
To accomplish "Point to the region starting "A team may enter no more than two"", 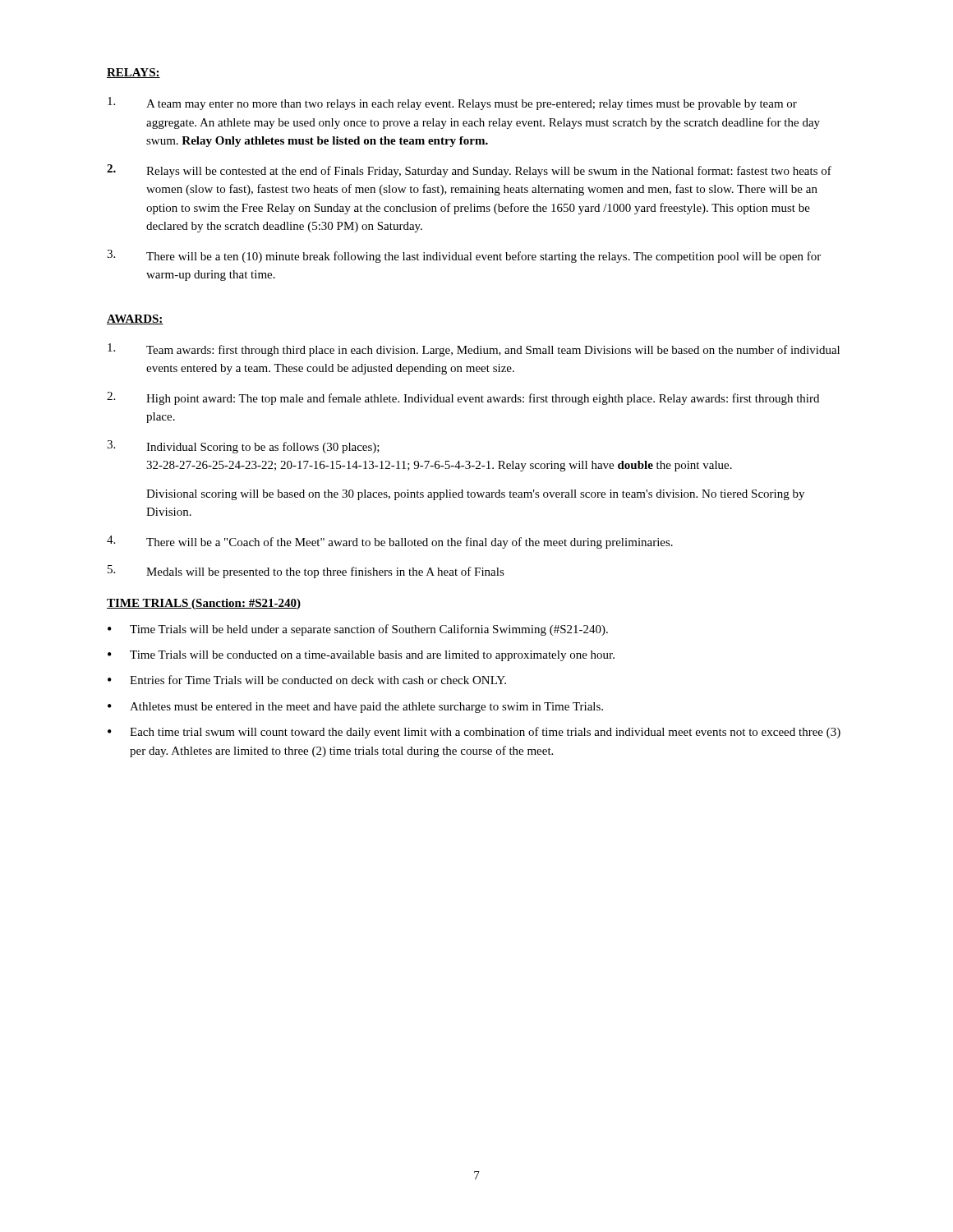I will (x=476, y=122).
